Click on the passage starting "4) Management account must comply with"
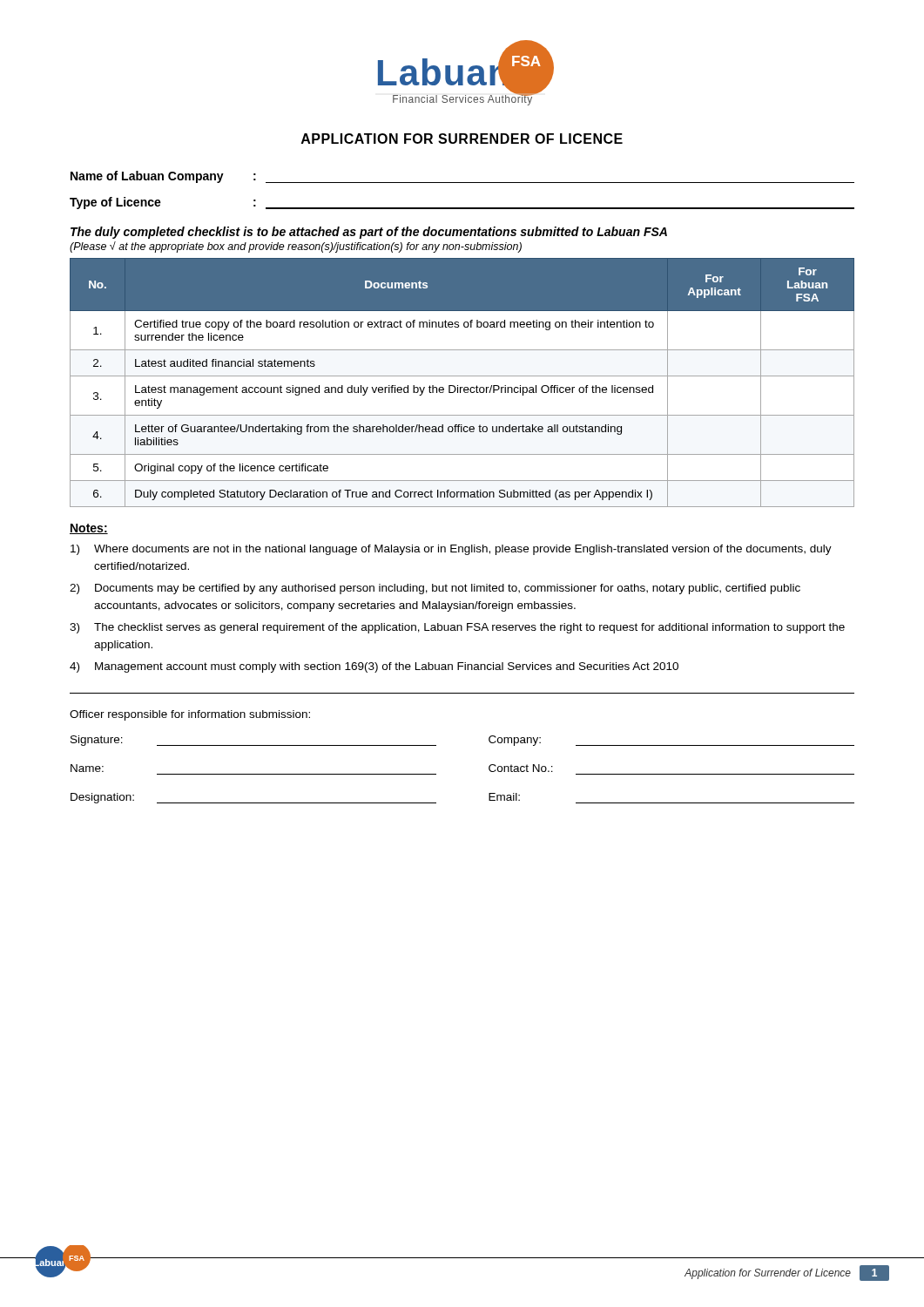The image size is (924, 1307). [x=462, y=667]
